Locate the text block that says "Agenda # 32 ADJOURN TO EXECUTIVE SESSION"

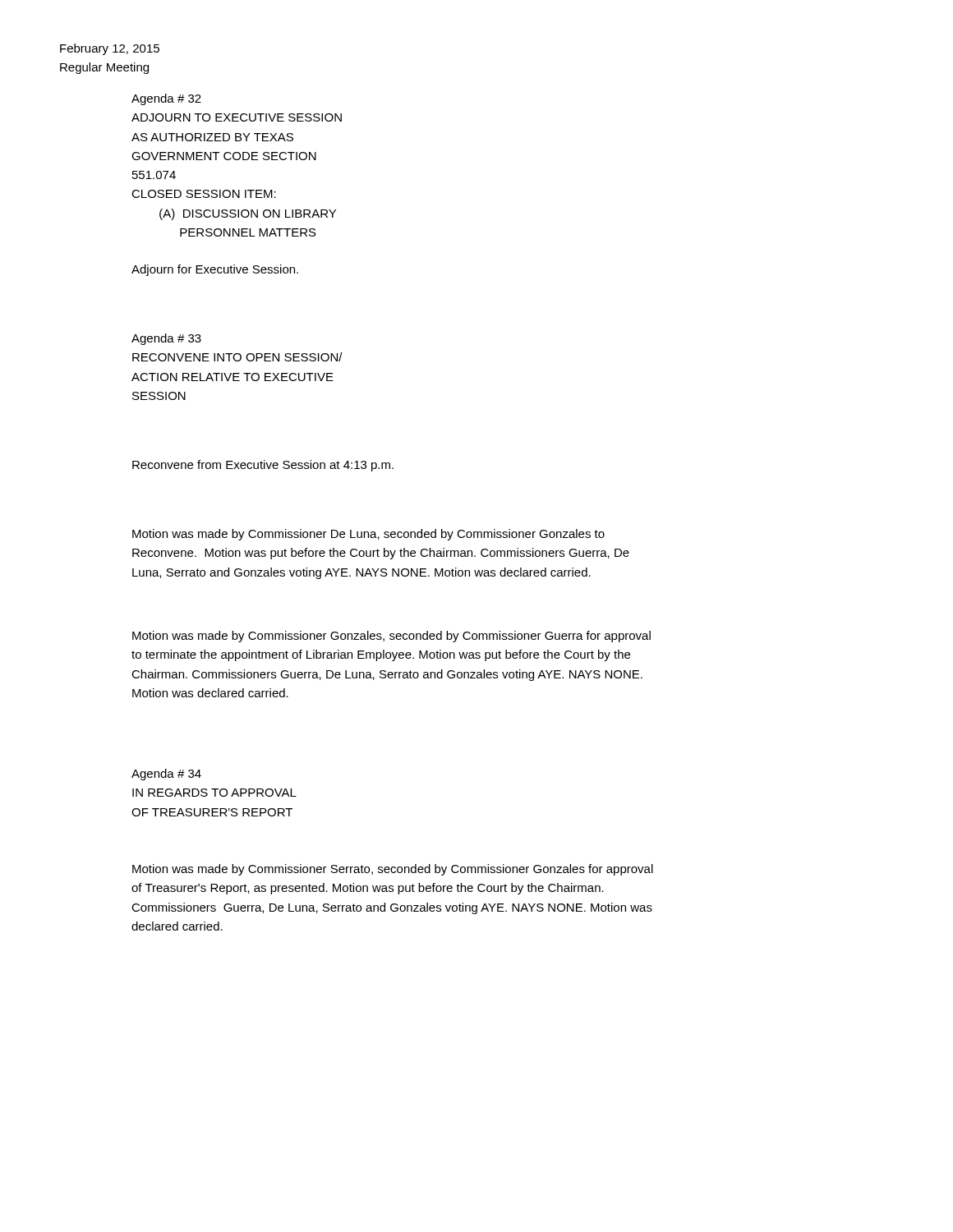(x=237, y=165)
